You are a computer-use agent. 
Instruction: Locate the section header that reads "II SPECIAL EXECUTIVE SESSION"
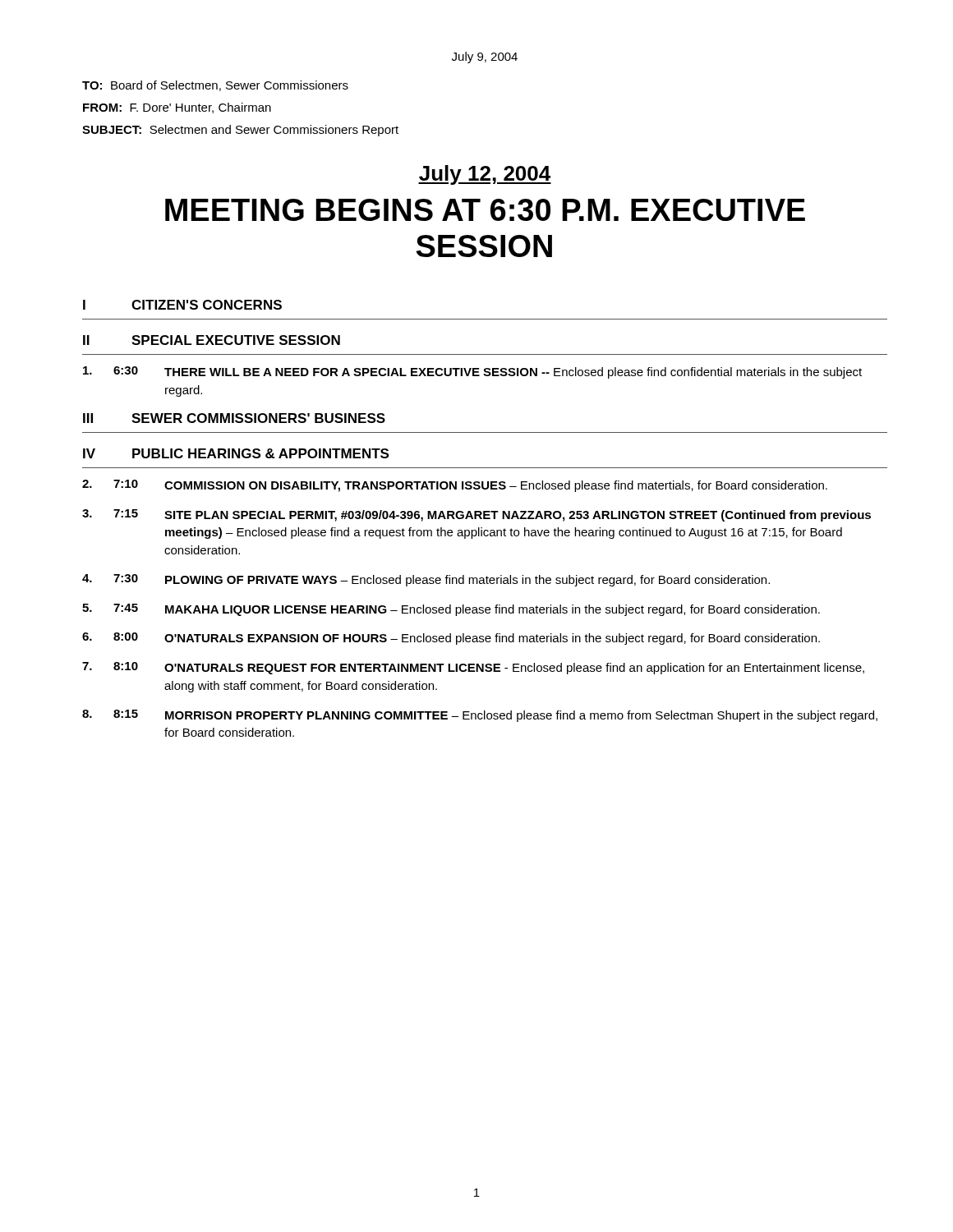[211, 341]
